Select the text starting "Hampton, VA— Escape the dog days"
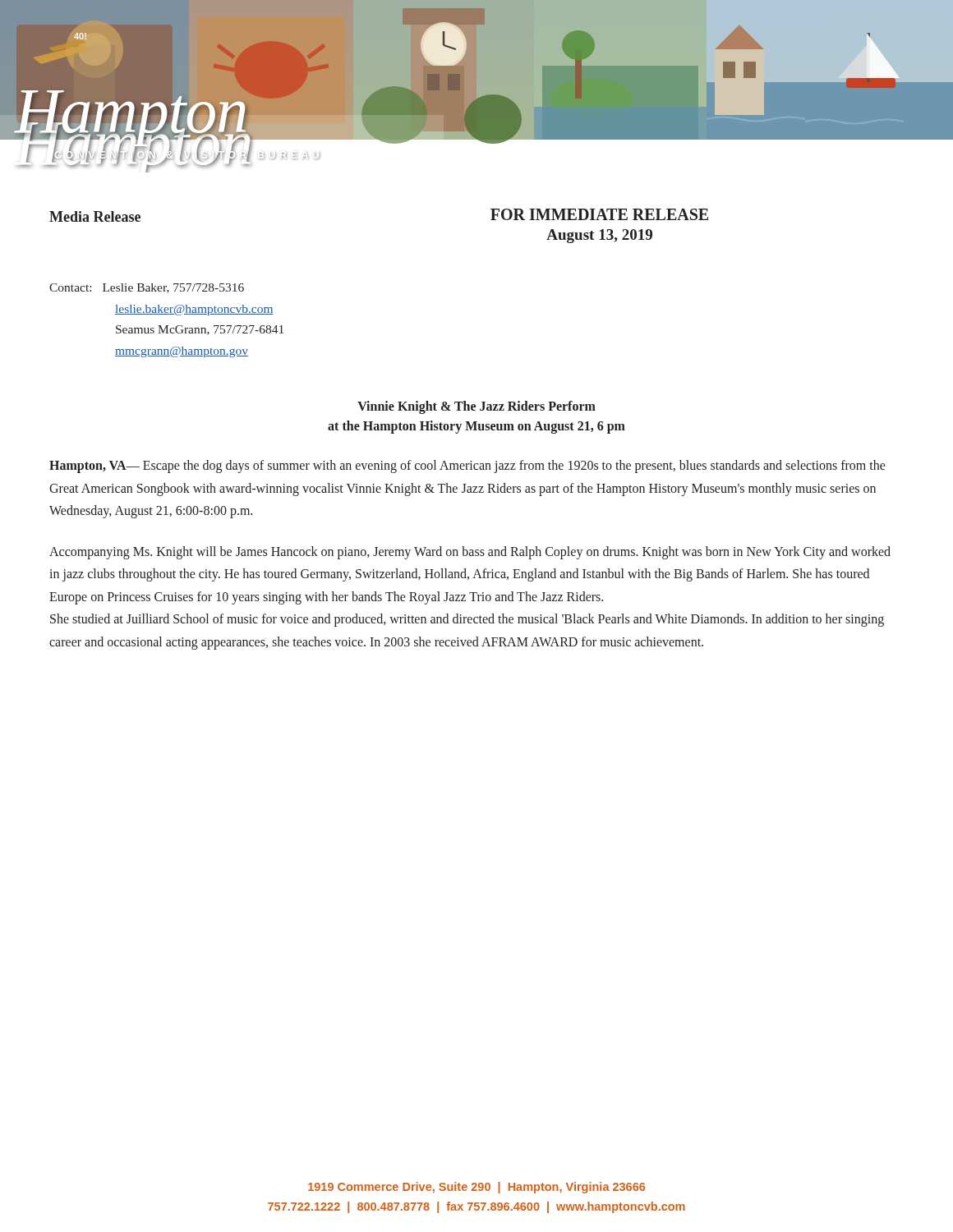953x1232 pixels. [x=467, y=488]
